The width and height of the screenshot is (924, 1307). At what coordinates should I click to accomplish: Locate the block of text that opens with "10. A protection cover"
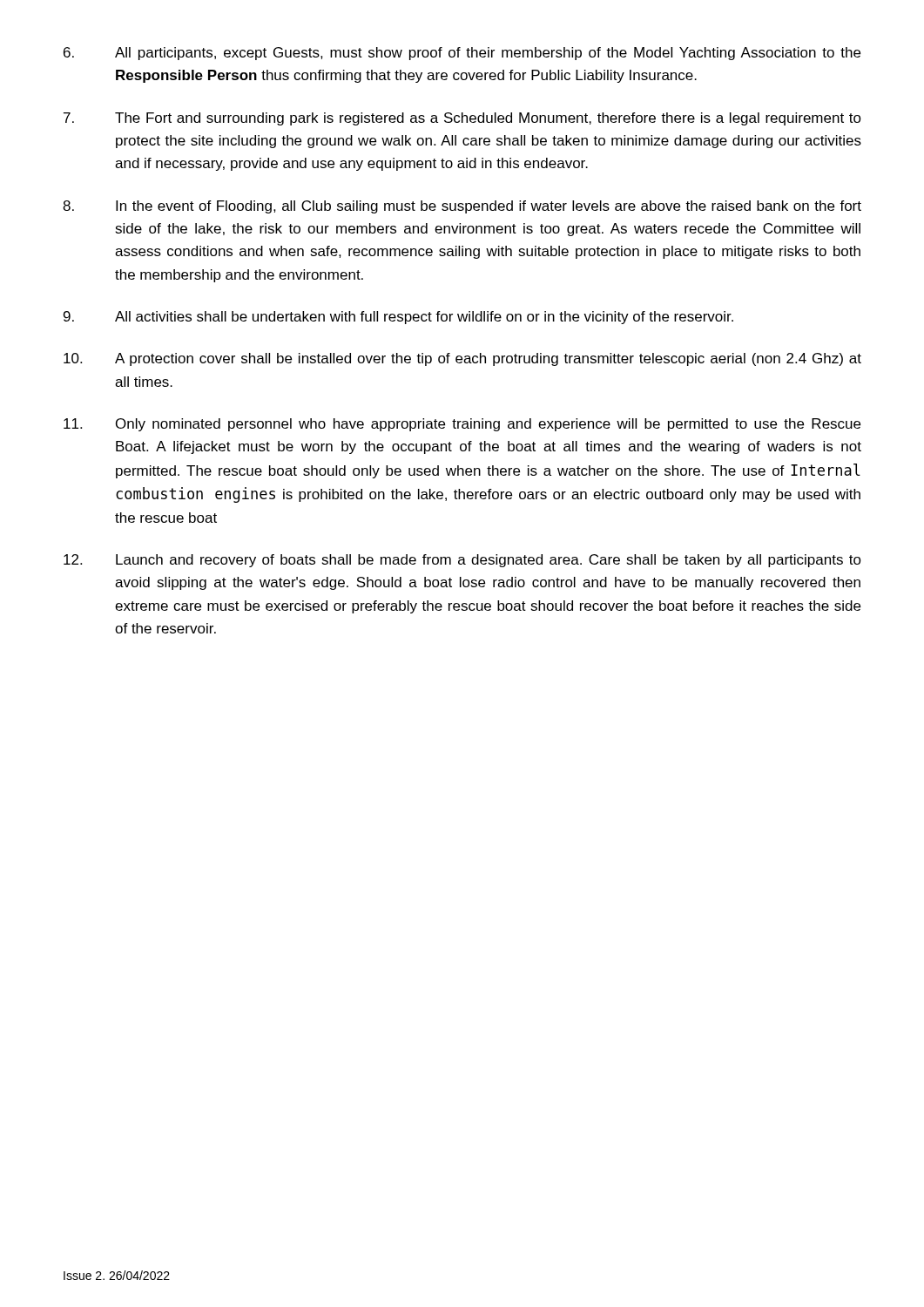click(462, 371)
